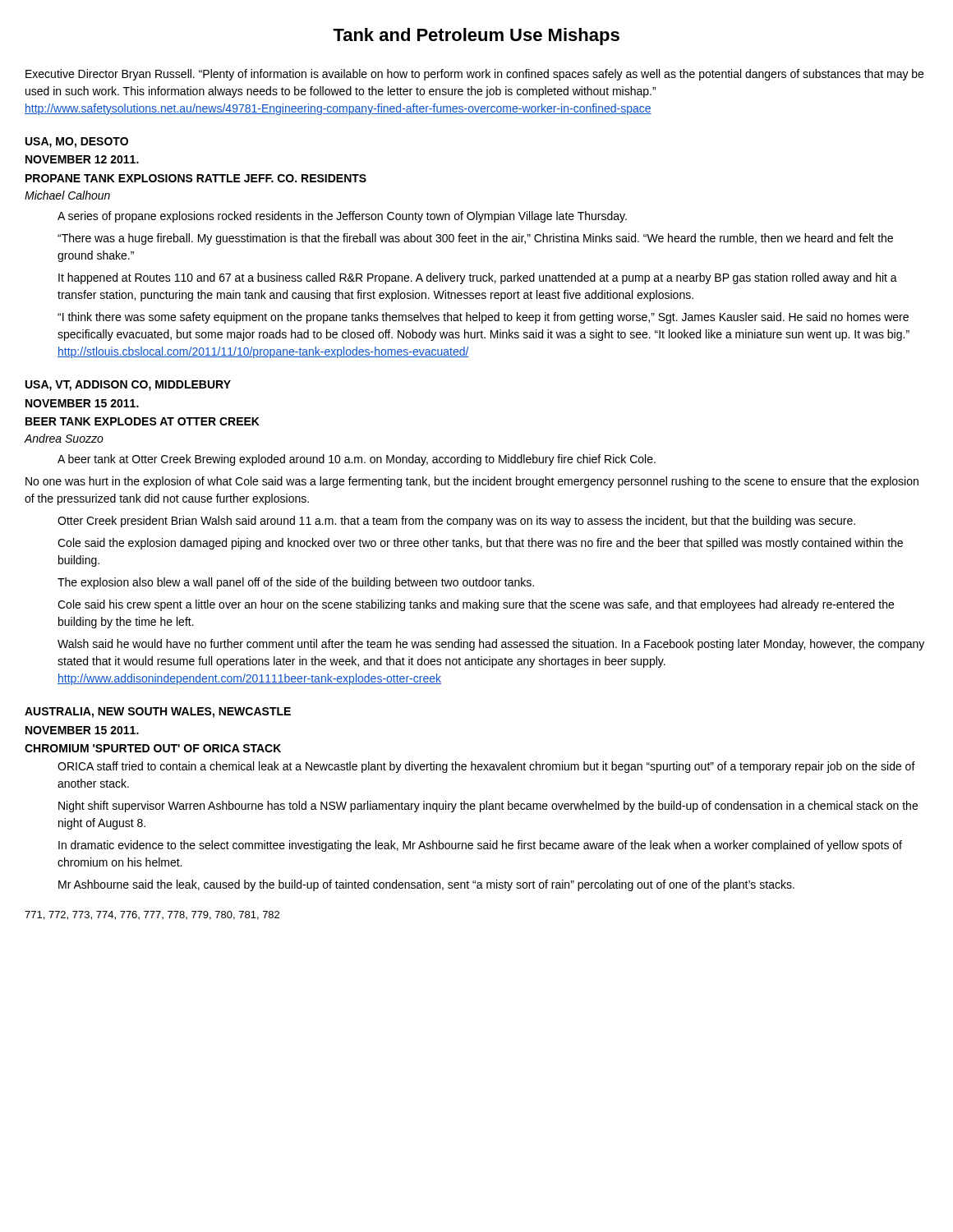Click the passage that begins "“There was a huge fireball. My guesstimation is"
953x1232 pixels.
point(475,247)
